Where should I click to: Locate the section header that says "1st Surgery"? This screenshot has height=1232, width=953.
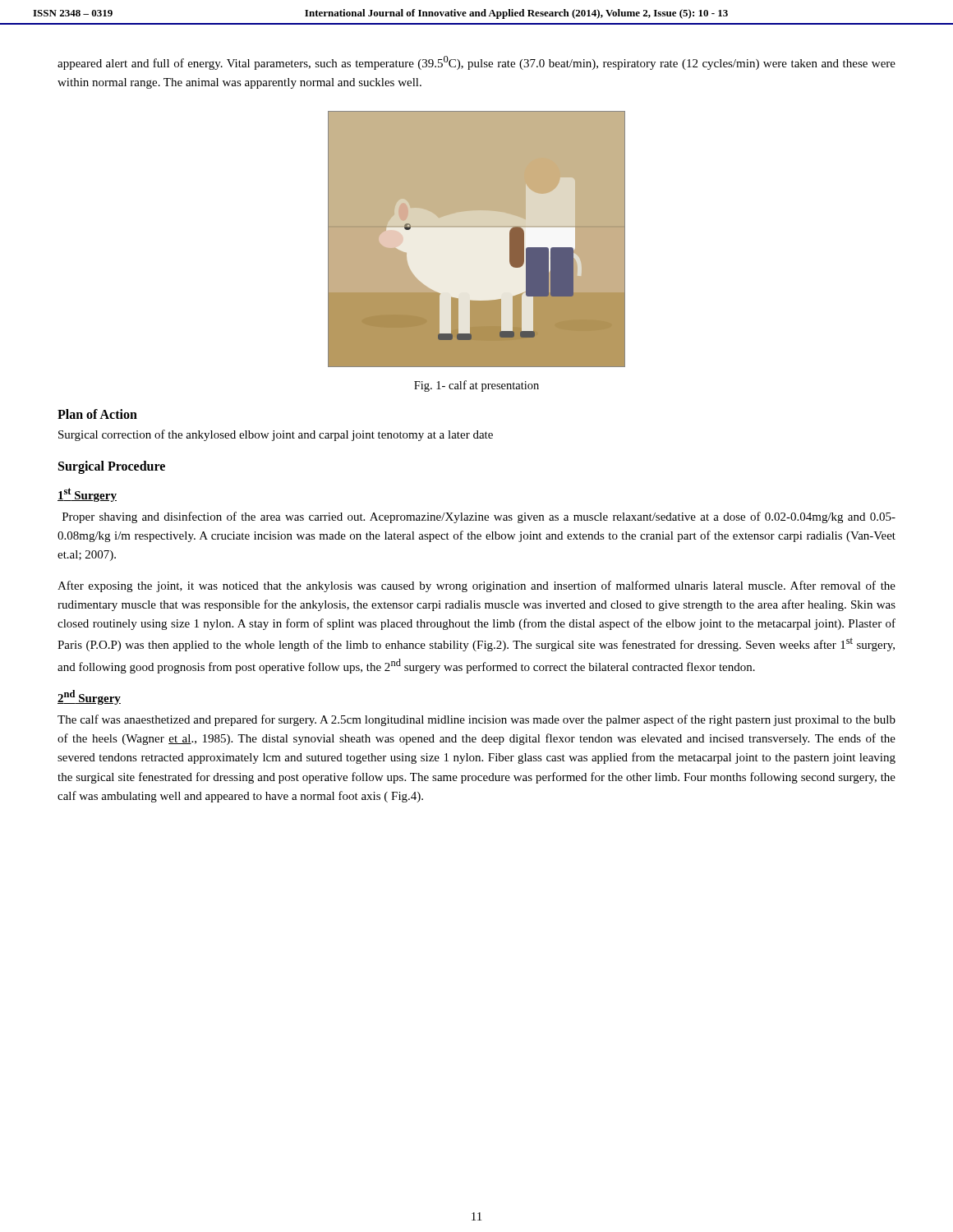(x=87, y=493)
